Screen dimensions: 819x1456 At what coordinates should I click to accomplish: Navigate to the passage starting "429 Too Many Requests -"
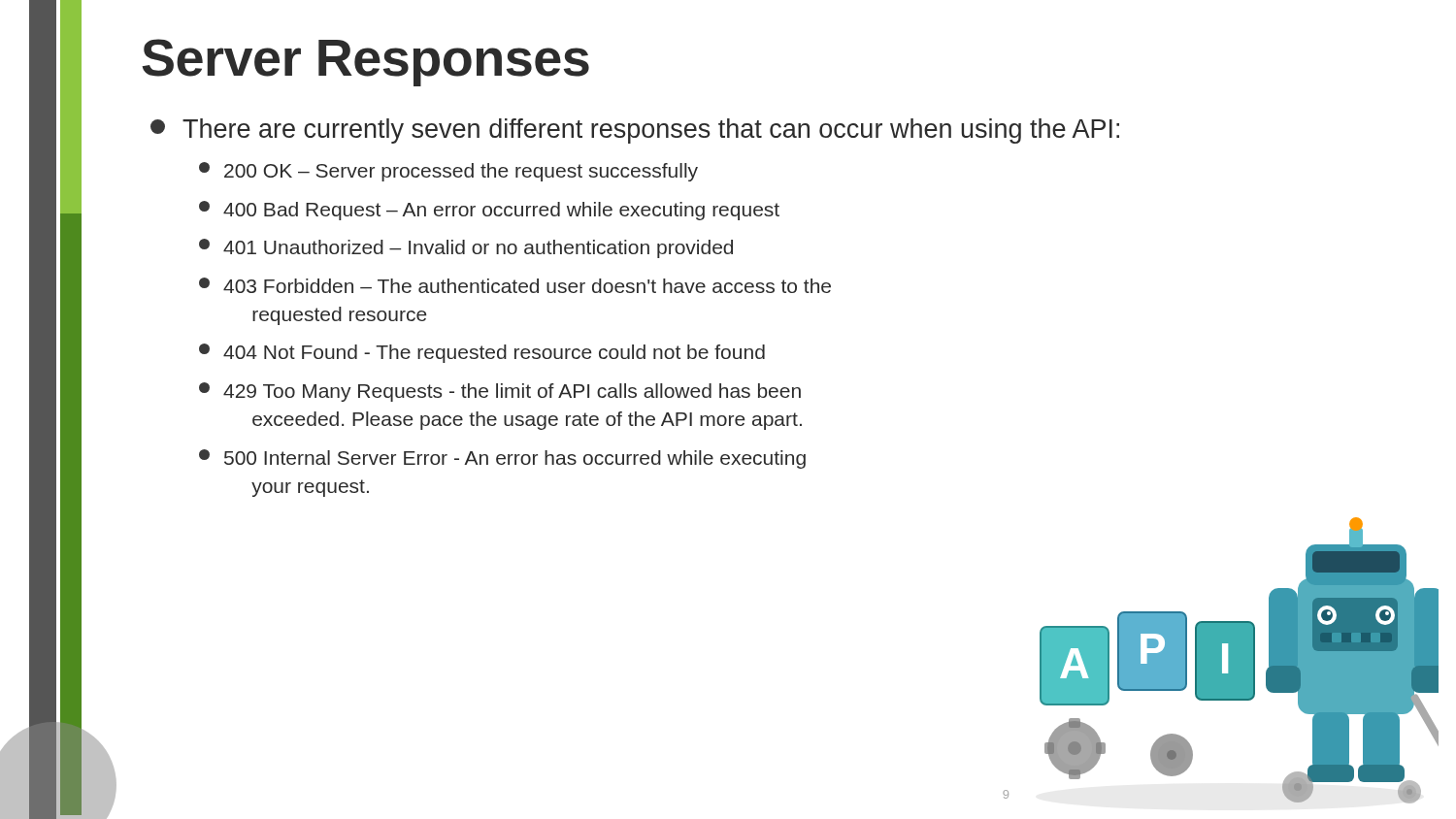(x=501, y=405)
